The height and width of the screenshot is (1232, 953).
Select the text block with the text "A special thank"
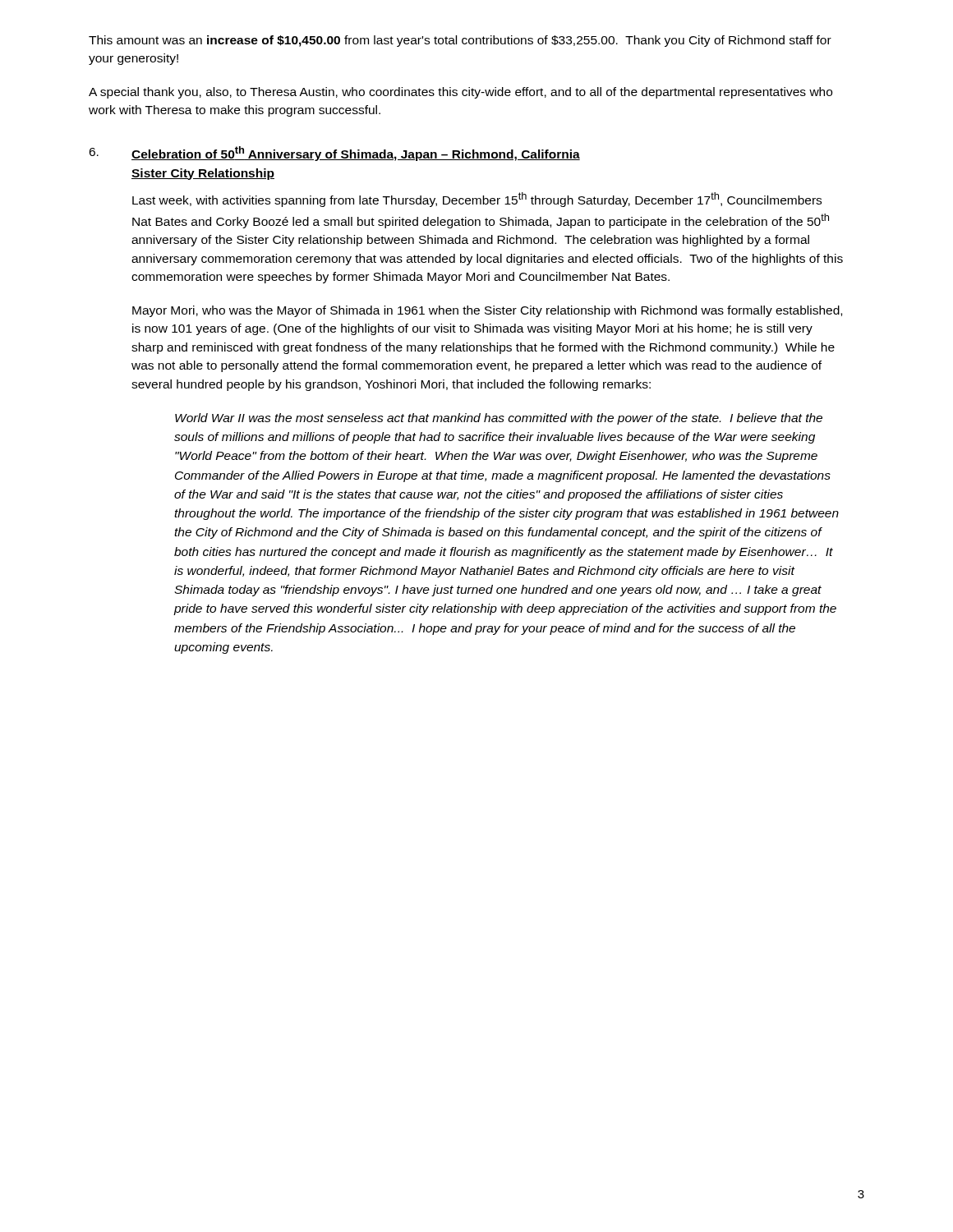pos(461,101)
